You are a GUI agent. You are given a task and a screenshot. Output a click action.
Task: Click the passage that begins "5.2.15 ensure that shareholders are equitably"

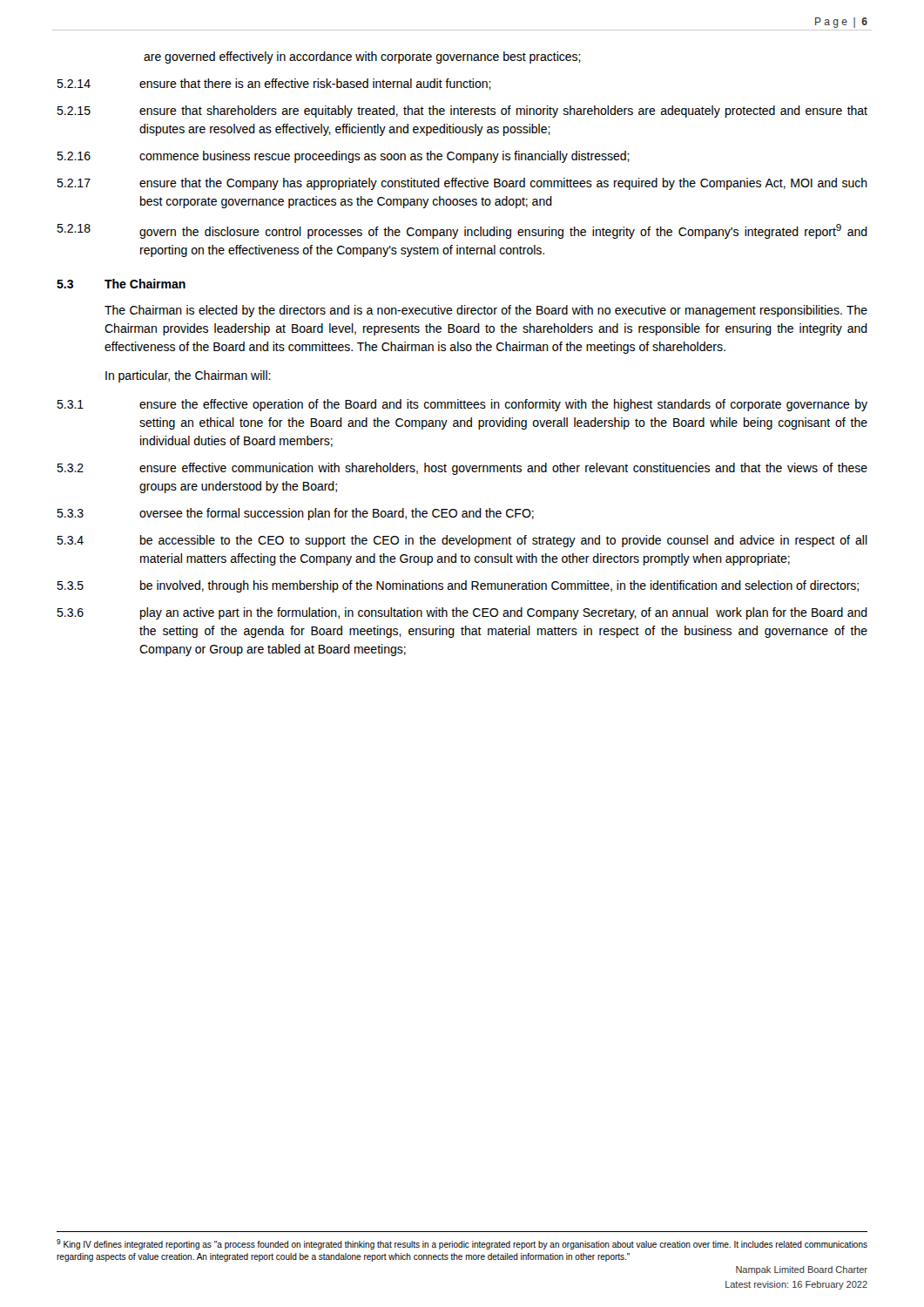coord(462,120)
